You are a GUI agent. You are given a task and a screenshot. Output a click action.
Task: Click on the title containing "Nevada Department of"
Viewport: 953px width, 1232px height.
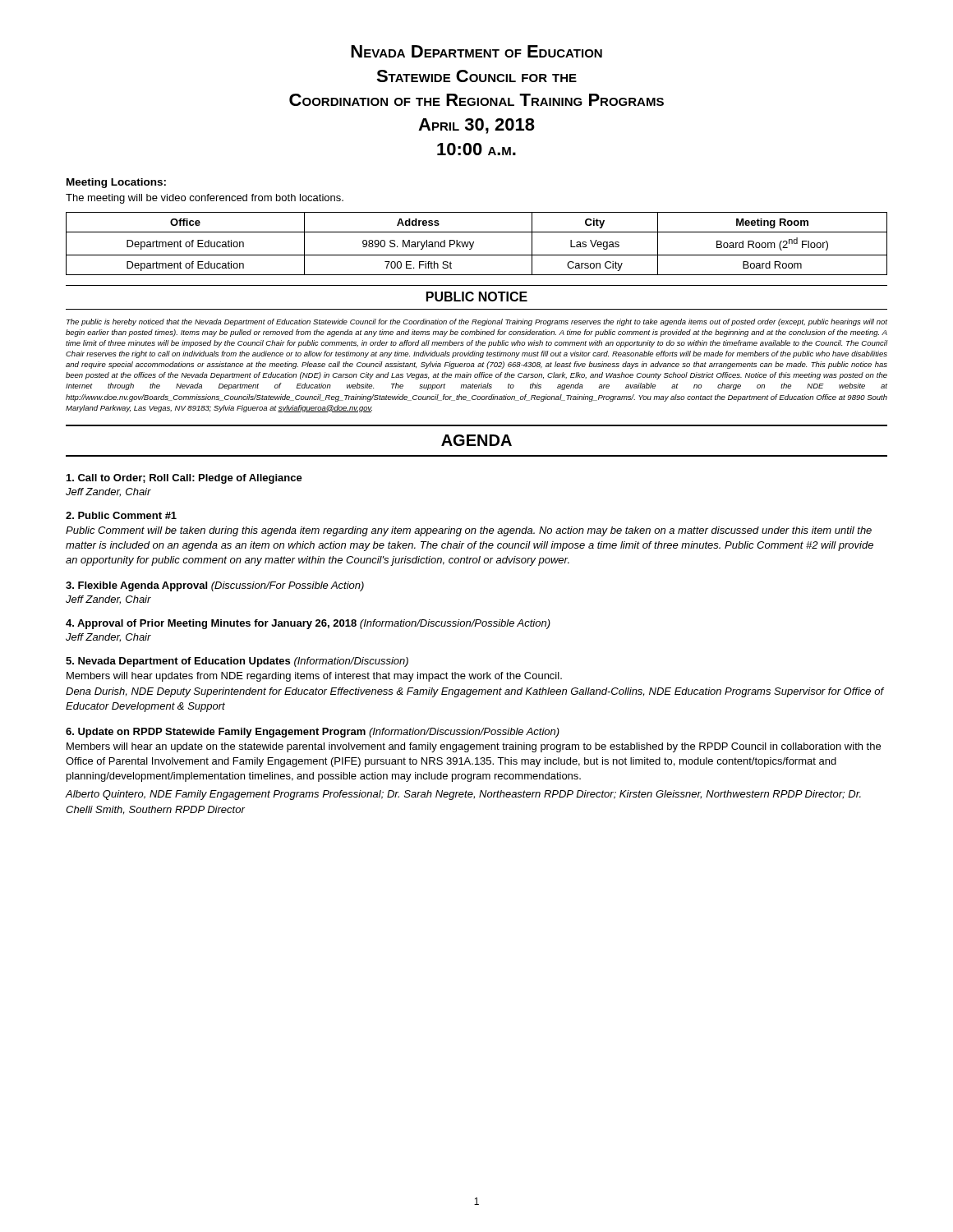[476, 100]
